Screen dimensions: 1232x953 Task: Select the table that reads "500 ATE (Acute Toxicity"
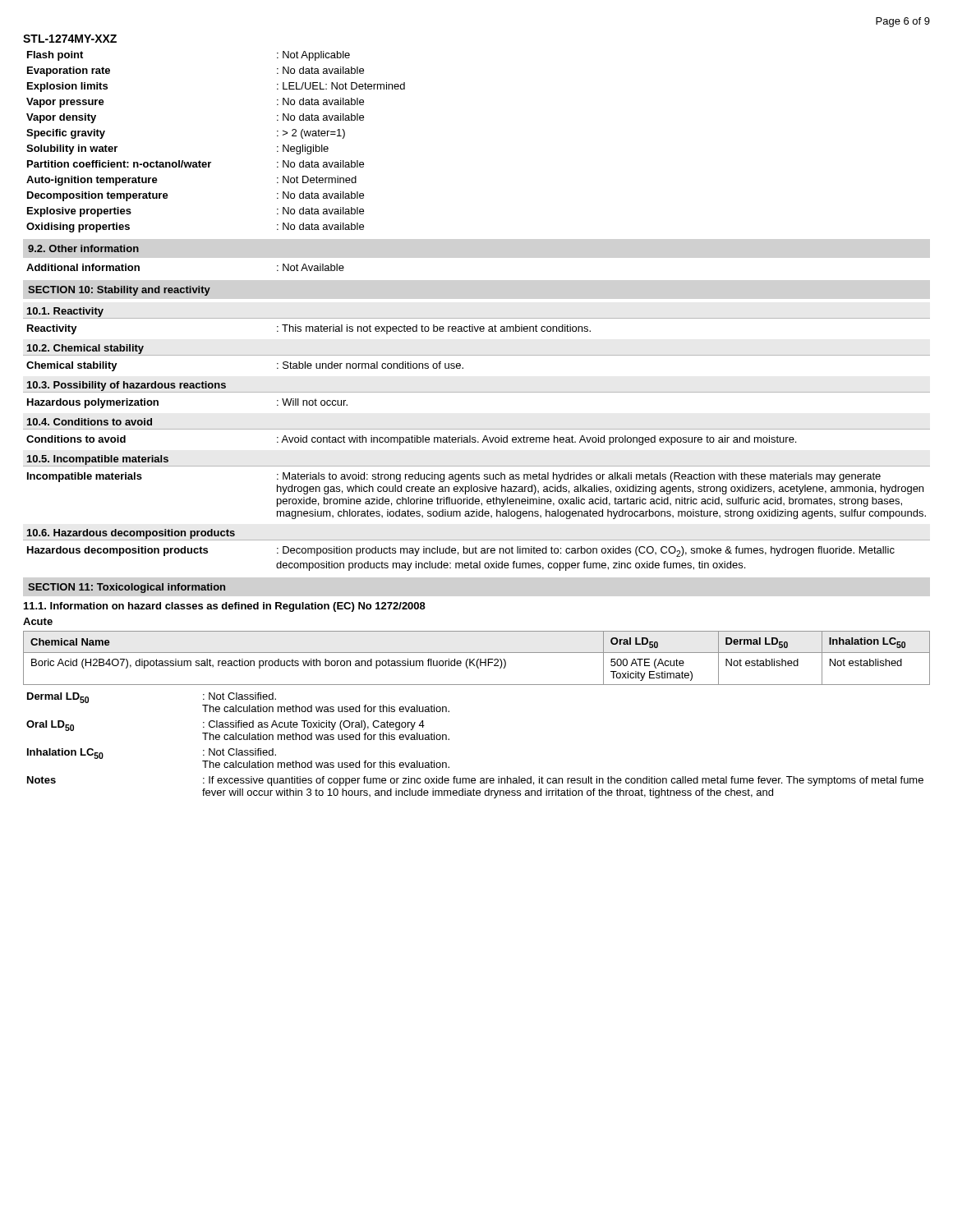pos(476,658)
